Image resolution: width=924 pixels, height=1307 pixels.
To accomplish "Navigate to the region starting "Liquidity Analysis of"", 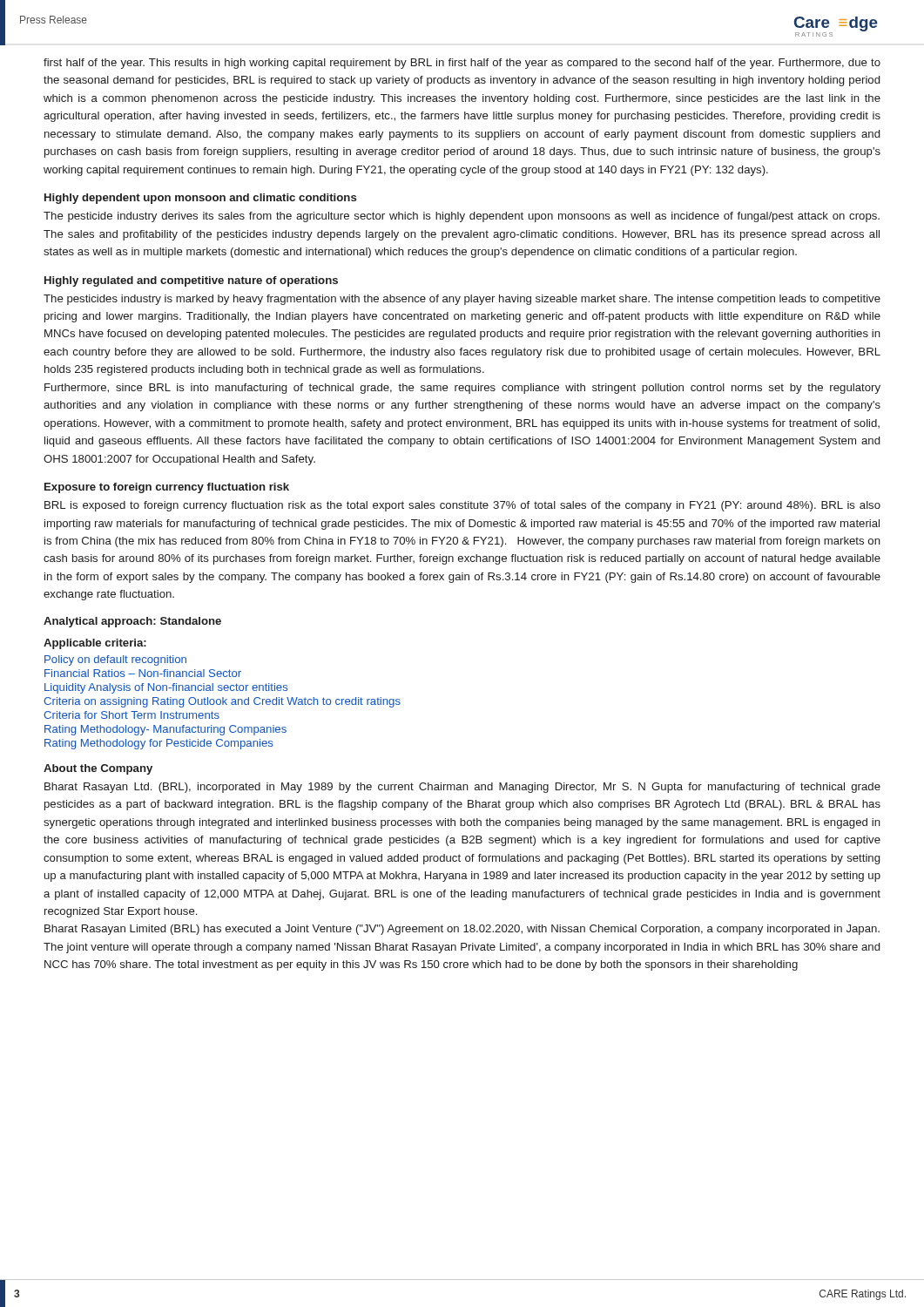I will (x=166, y=687).
